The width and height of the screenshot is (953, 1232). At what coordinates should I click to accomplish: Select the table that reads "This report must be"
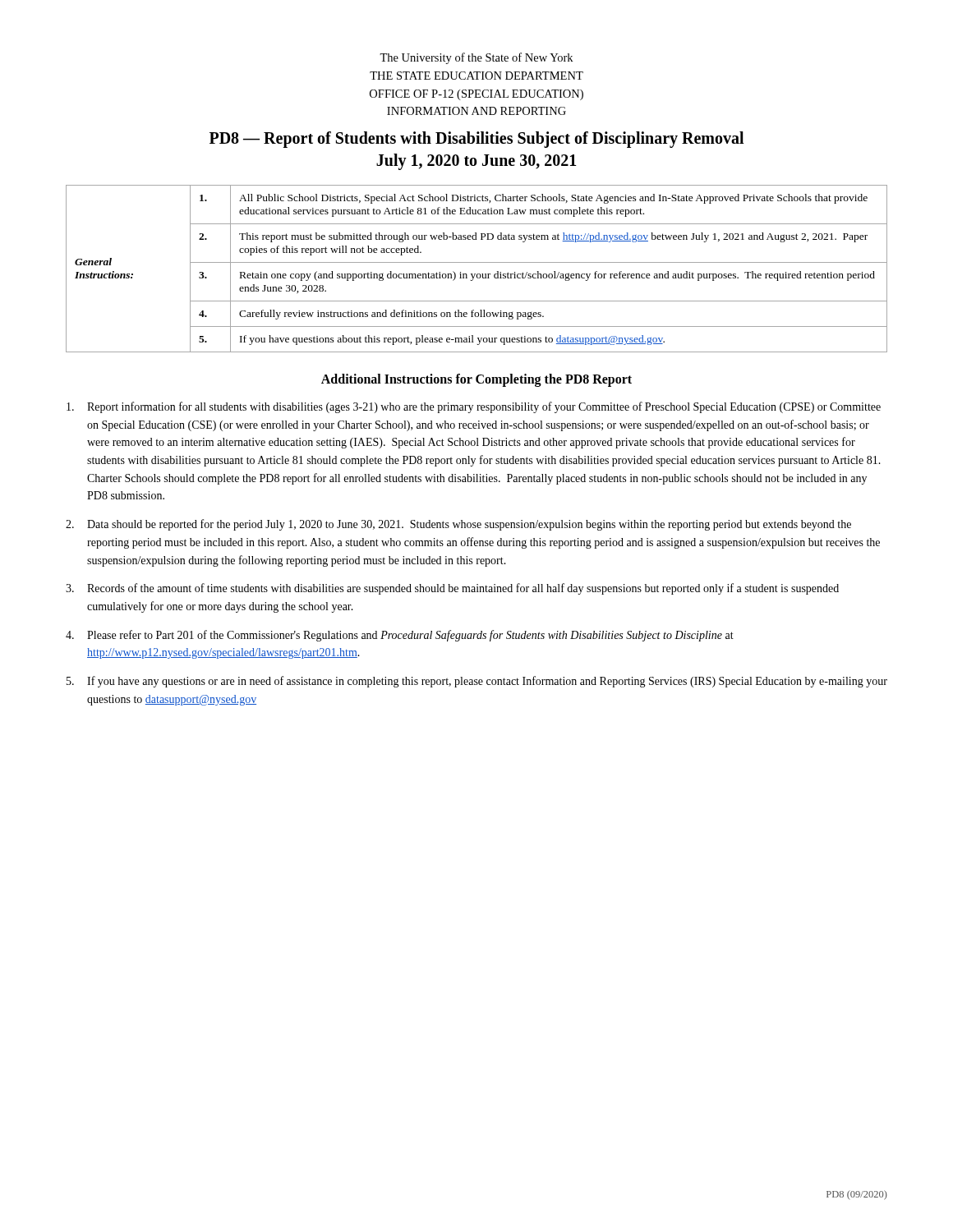pyautogui.click(x=476, y=269)
